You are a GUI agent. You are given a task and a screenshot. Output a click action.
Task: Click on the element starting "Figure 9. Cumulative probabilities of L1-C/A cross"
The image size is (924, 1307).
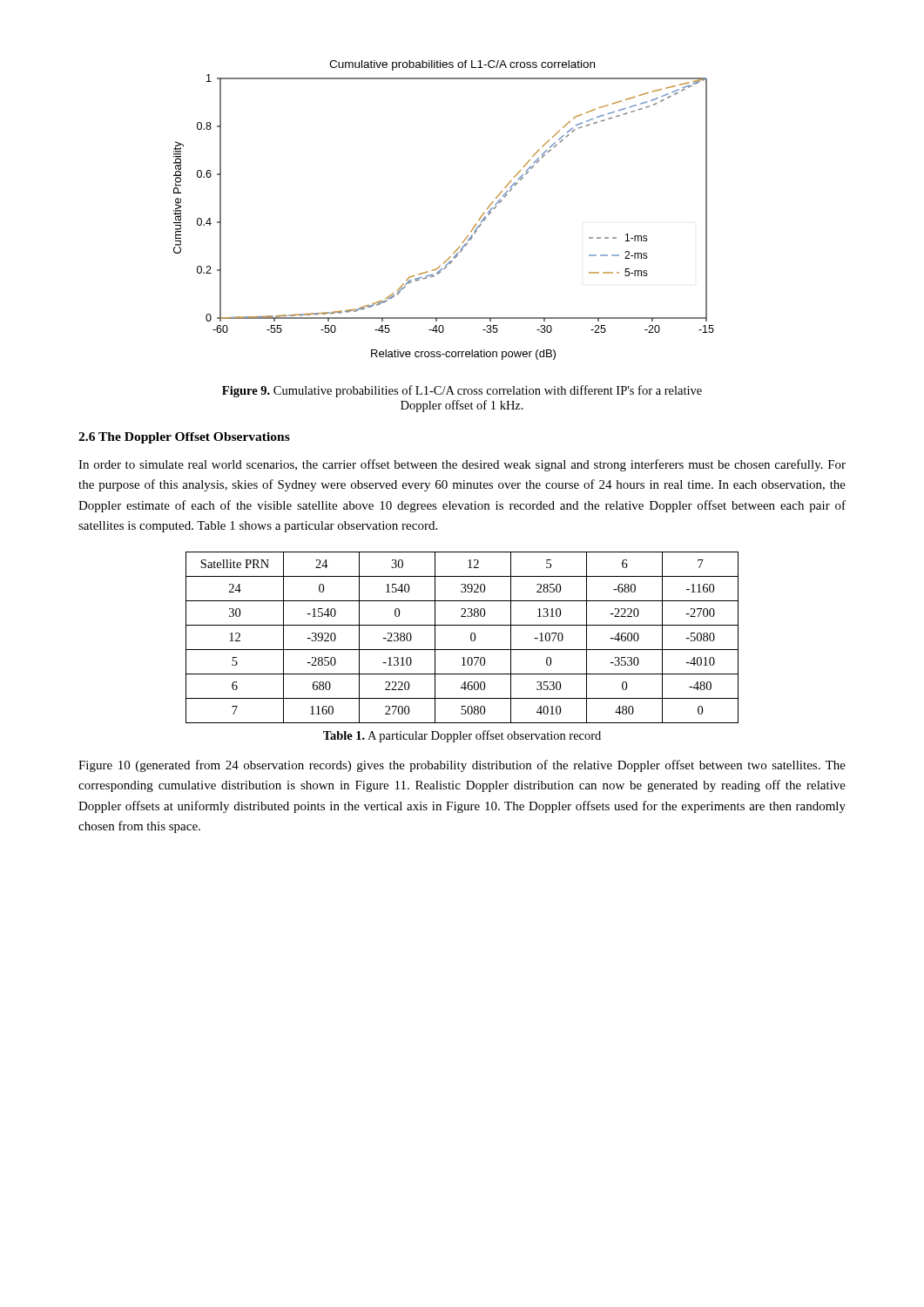click(x=462, y=398)
